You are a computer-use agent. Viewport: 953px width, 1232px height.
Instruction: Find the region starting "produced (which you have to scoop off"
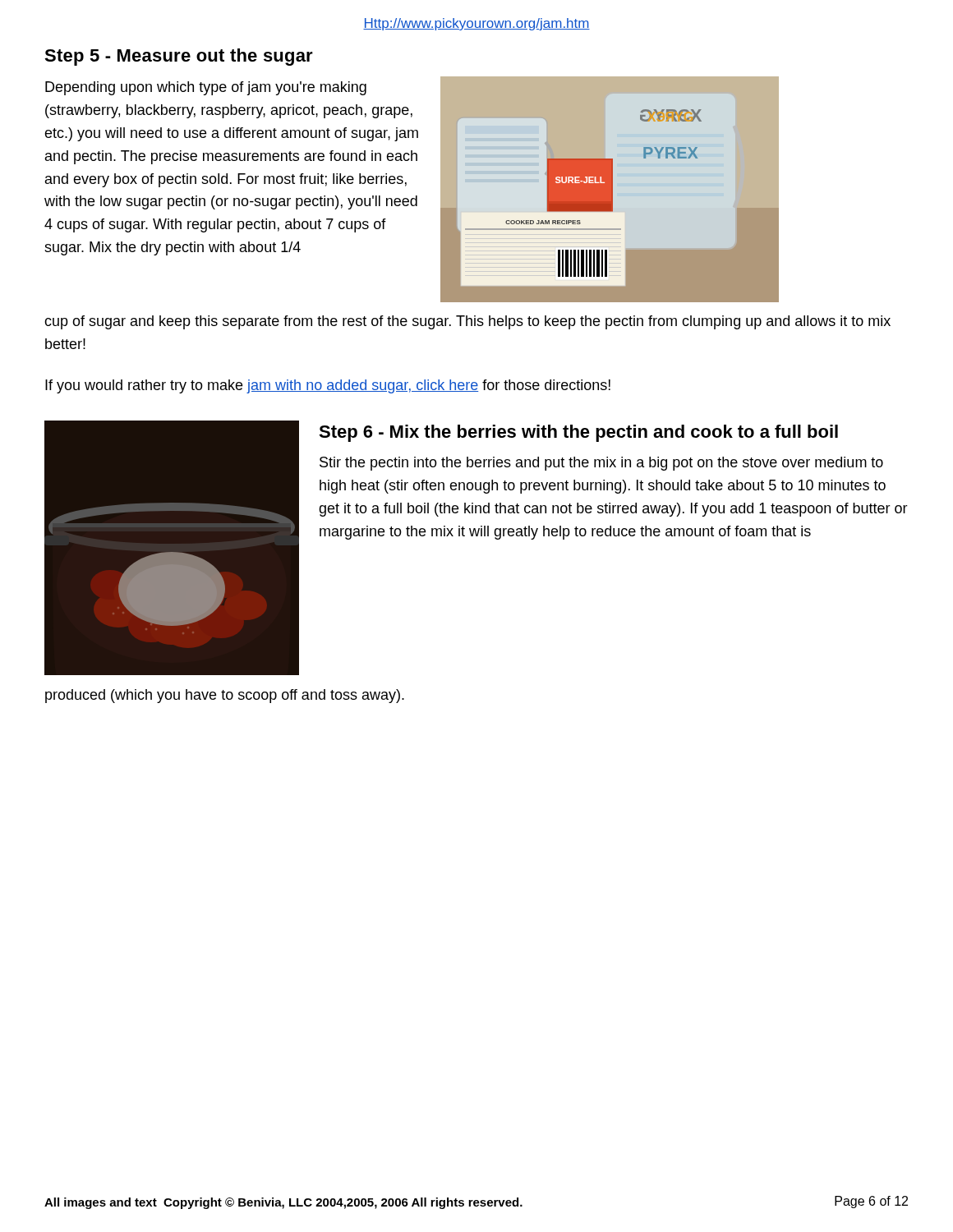pyautogui.click(x=225, y=695)
